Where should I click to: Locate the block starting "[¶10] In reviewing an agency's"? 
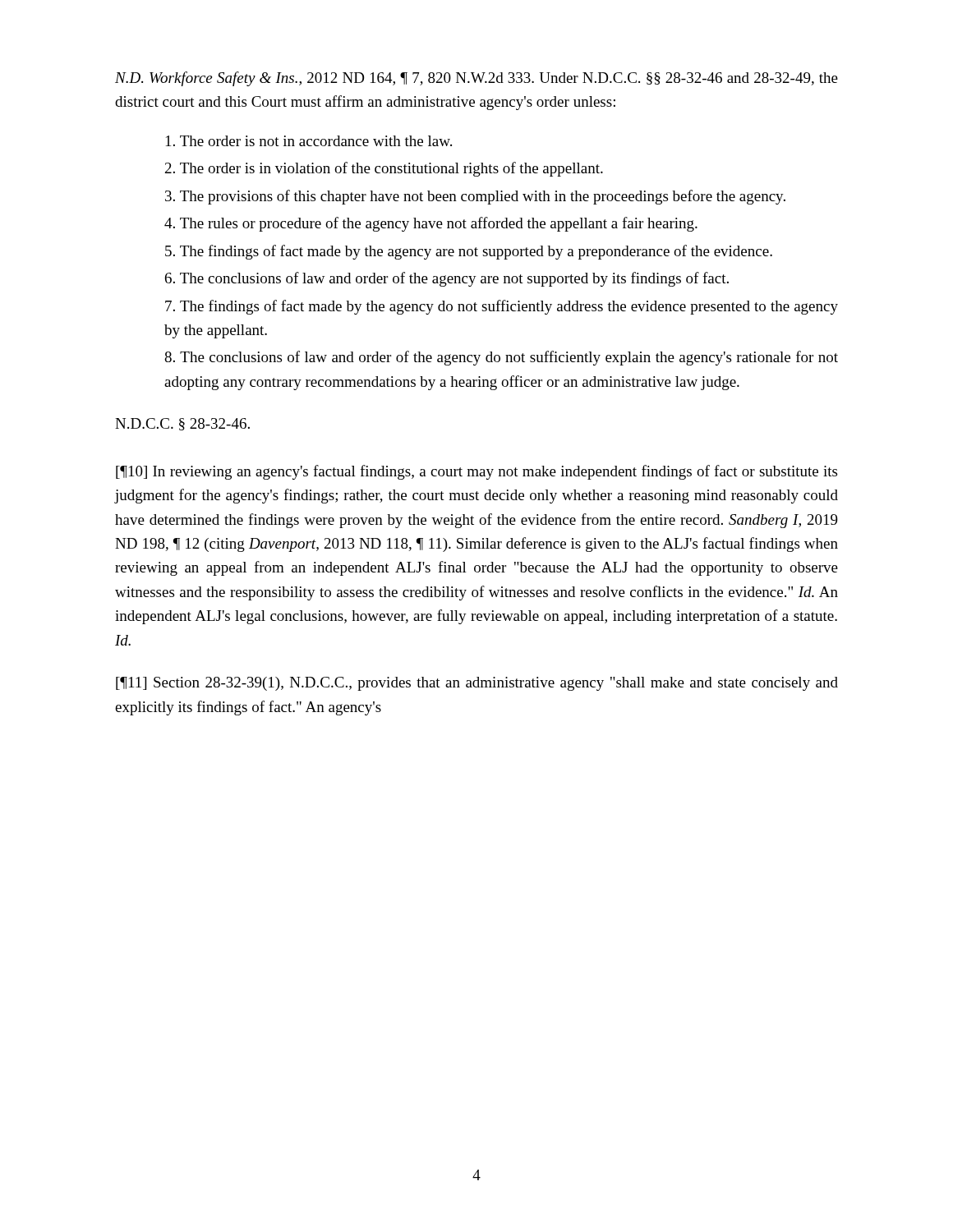pyautogui.click(x=476, y=555)
